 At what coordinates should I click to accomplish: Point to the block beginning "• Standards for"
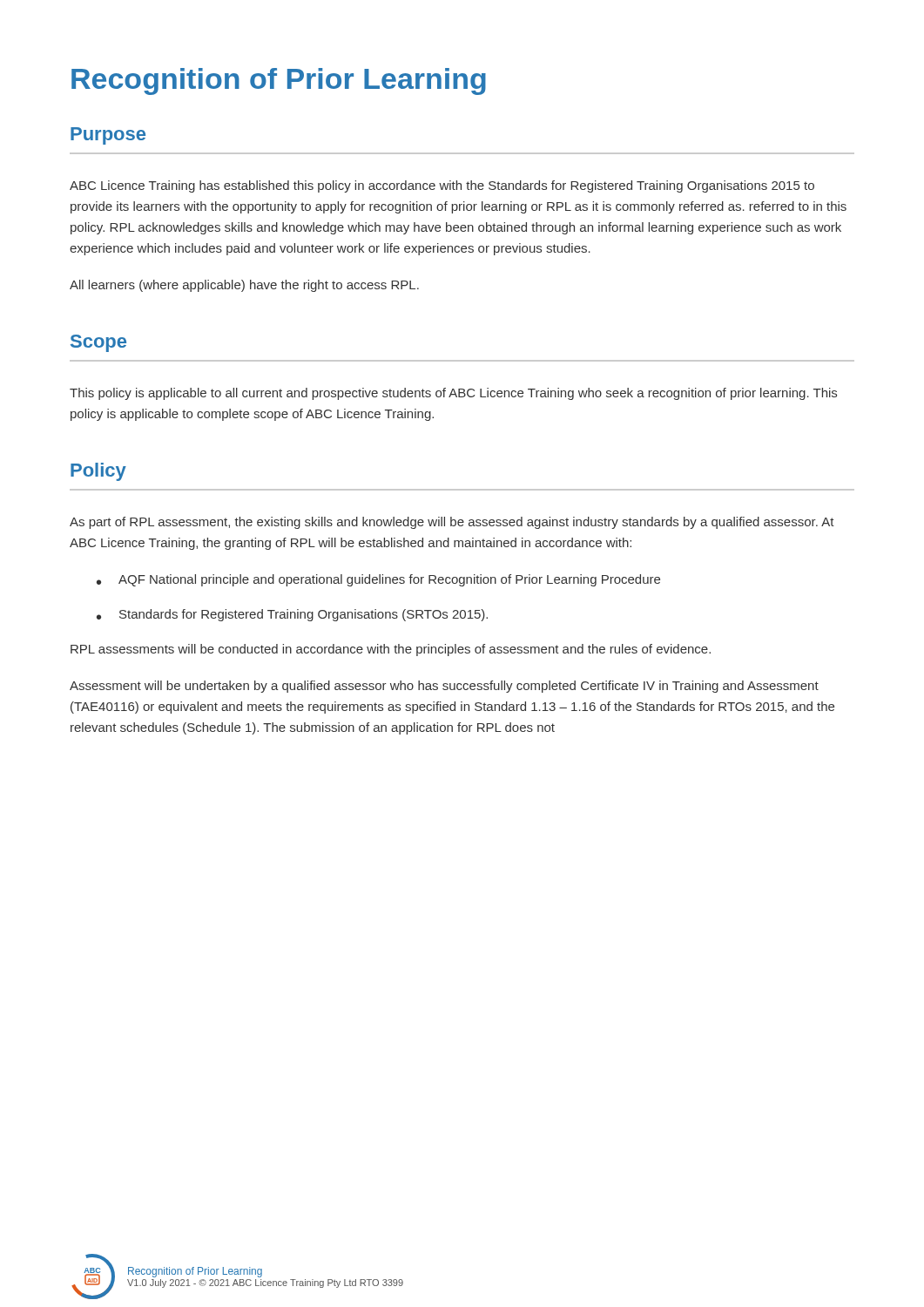(x=462, y=617)
